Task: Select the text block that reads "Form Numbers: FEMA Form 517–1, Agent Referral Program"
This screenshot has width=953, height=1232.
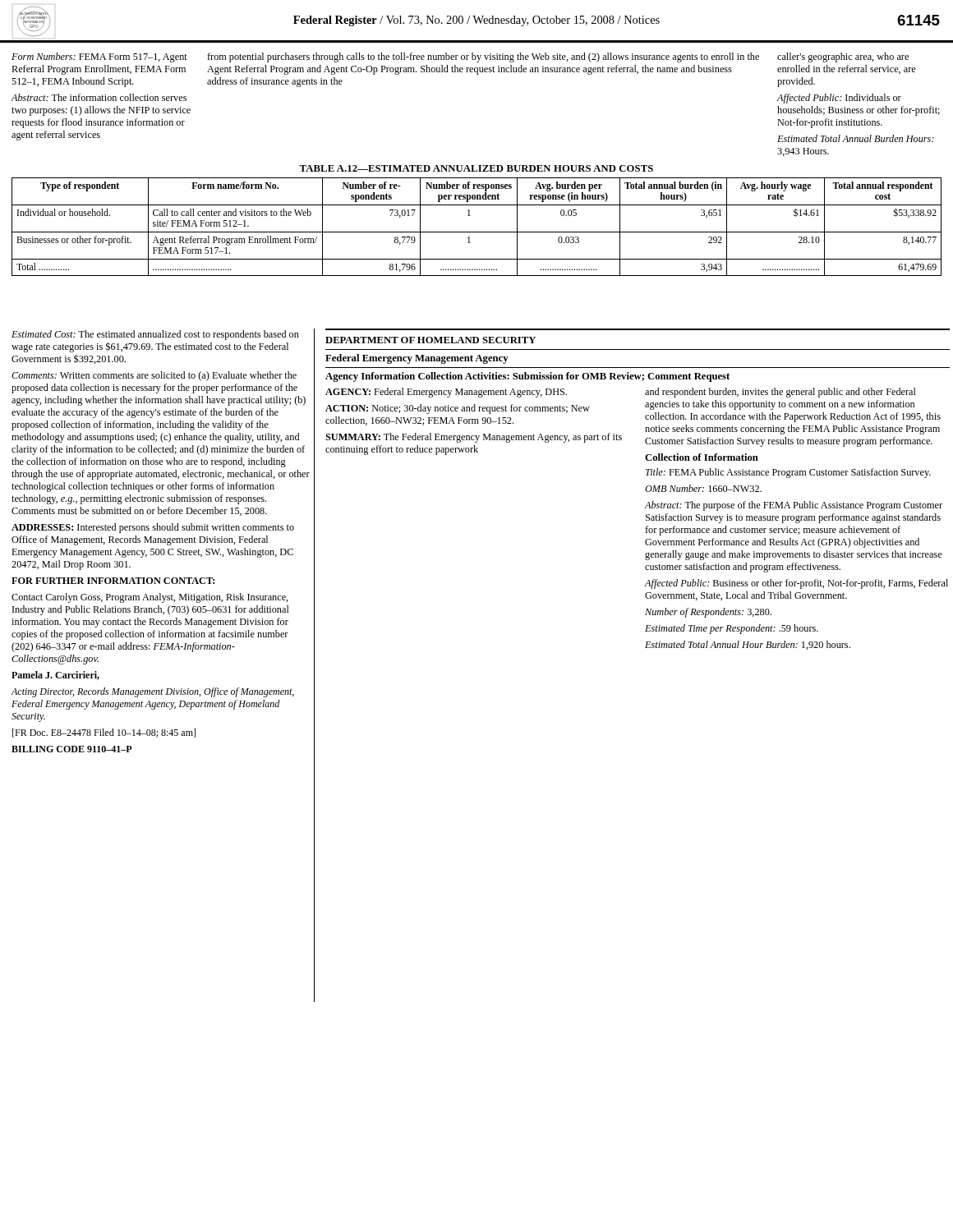Action: tap(102, 96)
